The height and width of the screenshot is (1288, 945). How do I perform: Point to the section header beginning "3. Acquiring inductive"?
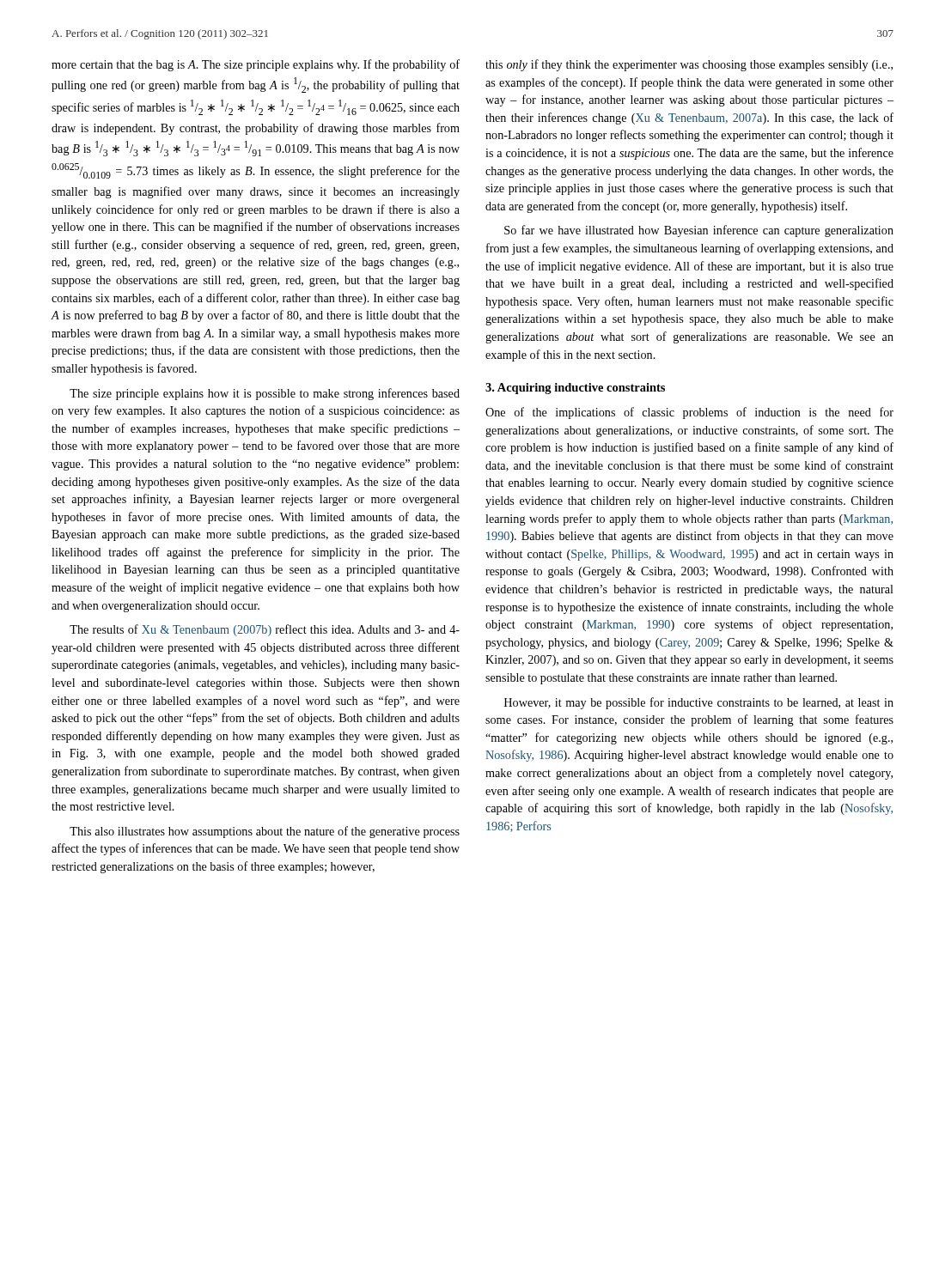tap(575, 389)
